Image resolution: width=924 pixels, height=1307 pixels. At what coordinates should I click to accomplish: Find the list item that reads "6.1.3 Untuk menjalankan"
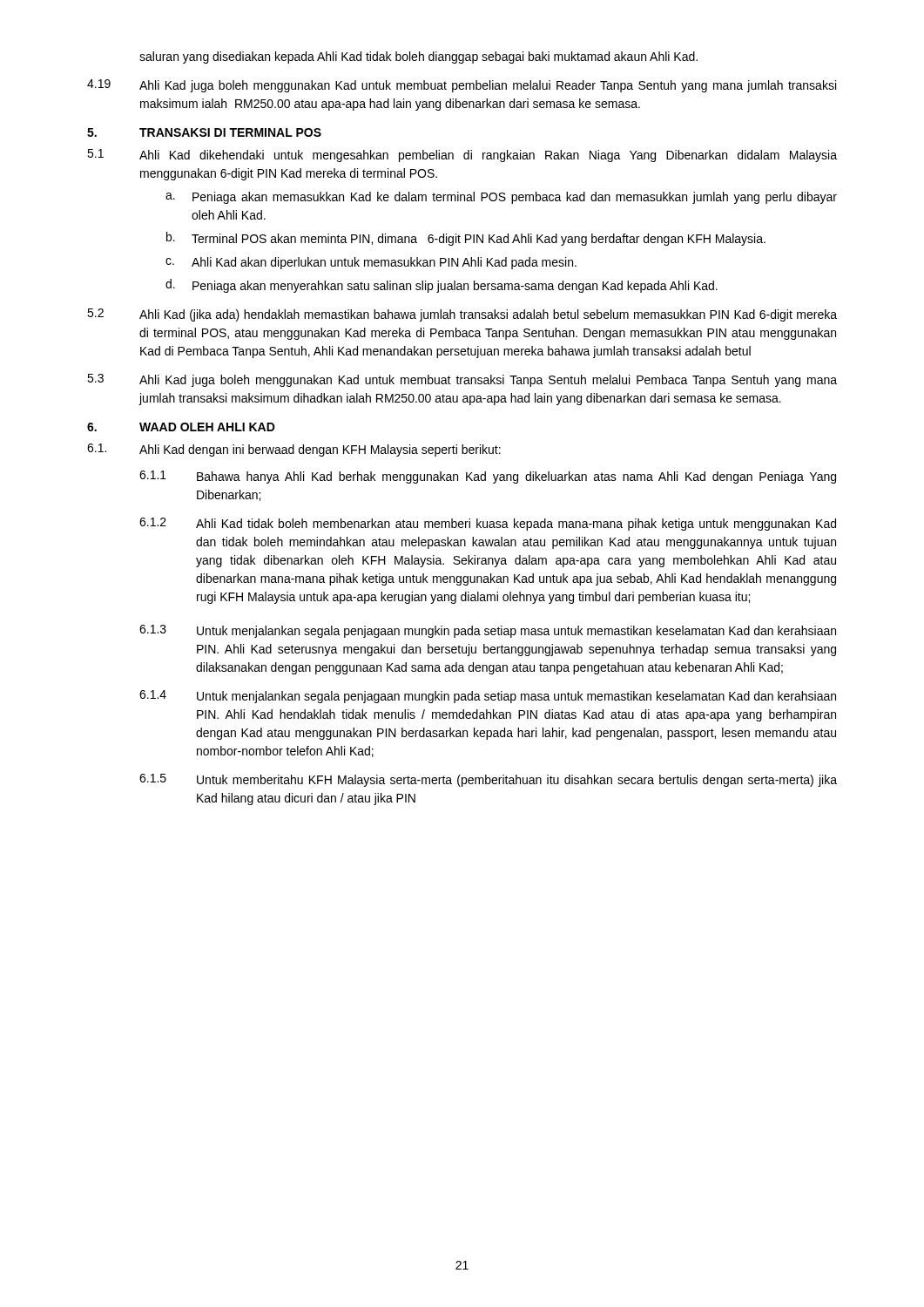[488, 650]
